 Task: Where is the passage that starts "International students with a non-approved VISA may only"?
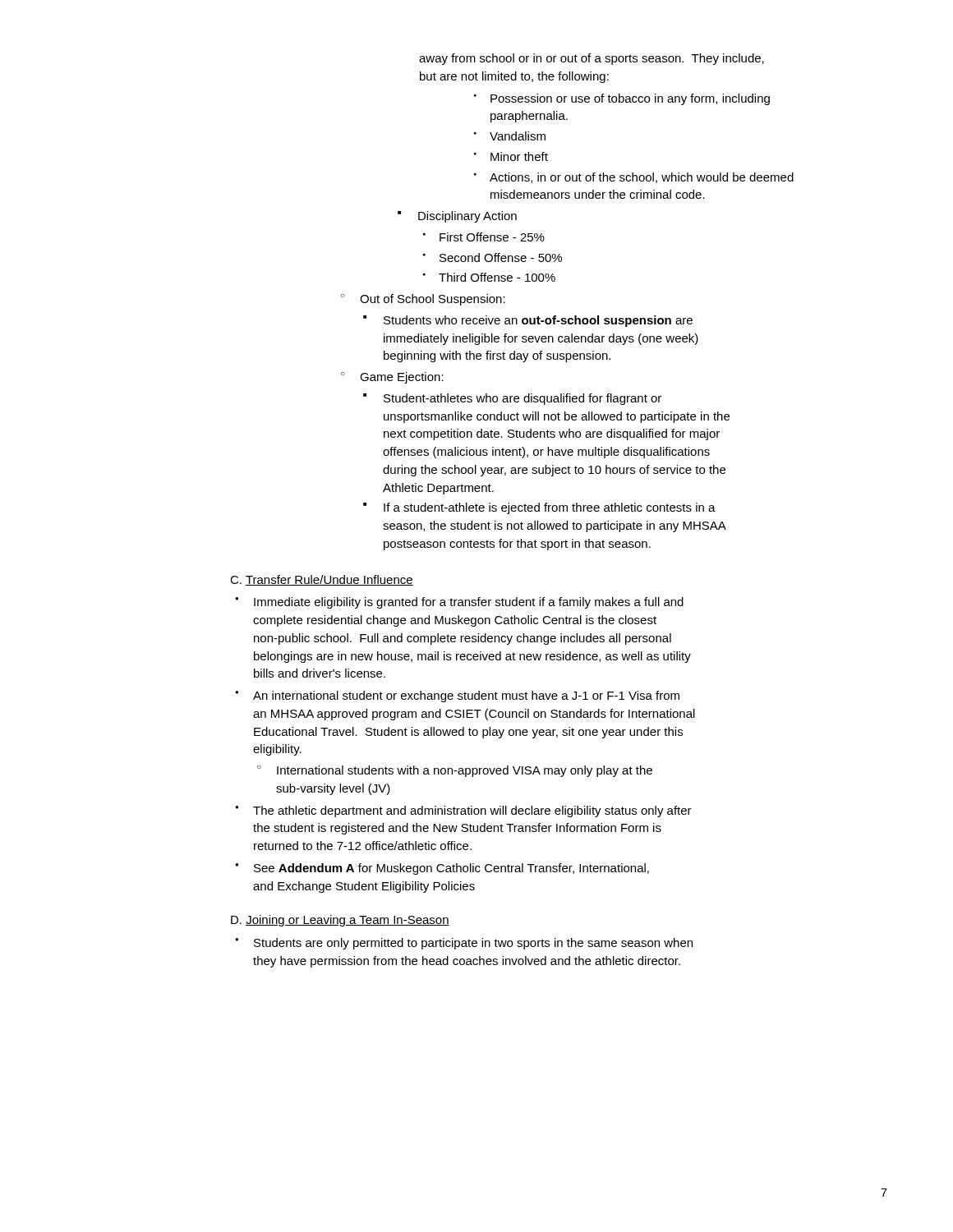[x=464, y=779]
